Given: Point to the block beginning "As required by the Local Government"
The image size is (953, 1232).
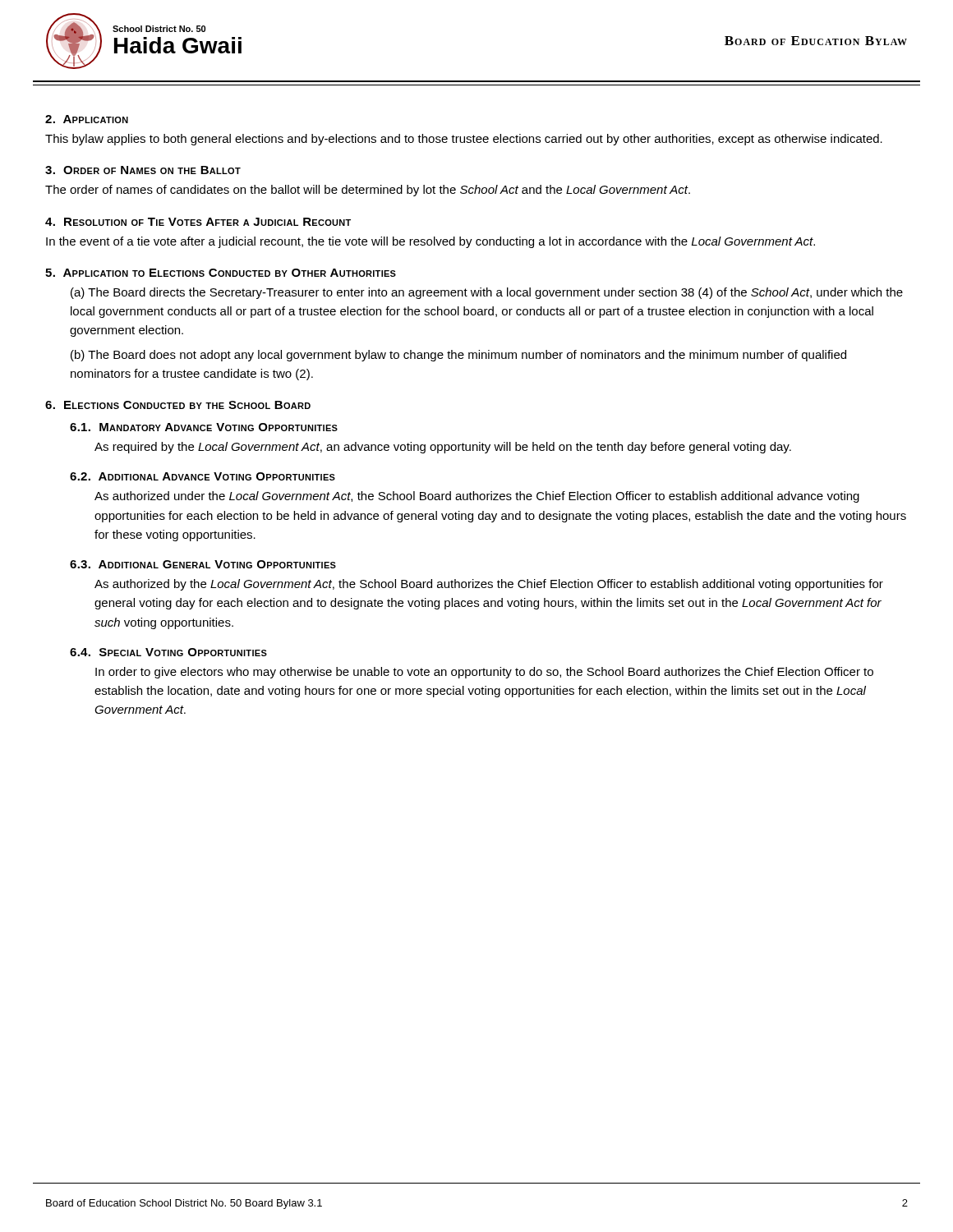Looking at the screenshot, I should click(443, 446).
